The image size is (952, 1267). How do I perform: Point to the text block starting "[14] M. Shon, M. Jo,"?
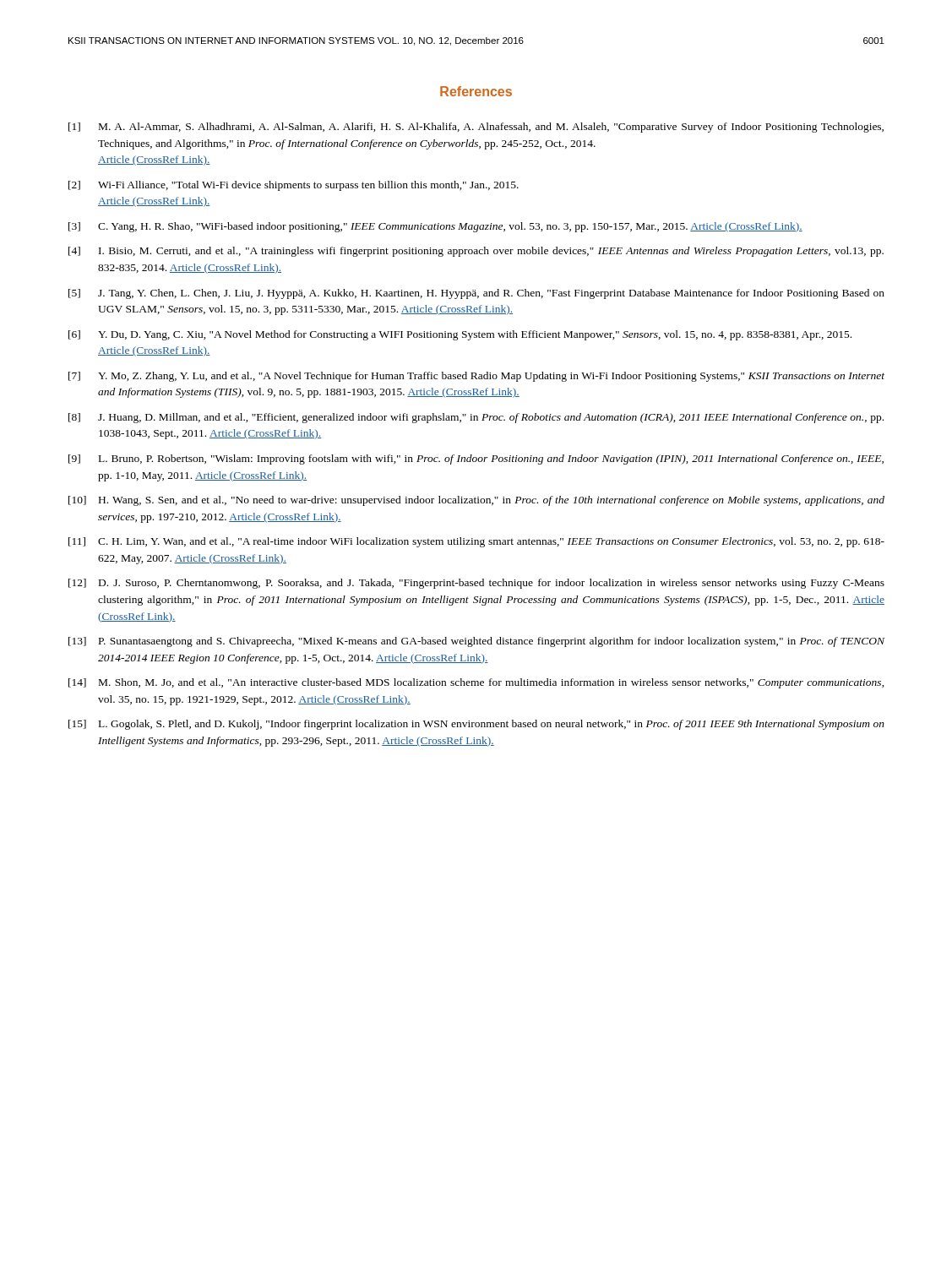click(x=476, y=691)
